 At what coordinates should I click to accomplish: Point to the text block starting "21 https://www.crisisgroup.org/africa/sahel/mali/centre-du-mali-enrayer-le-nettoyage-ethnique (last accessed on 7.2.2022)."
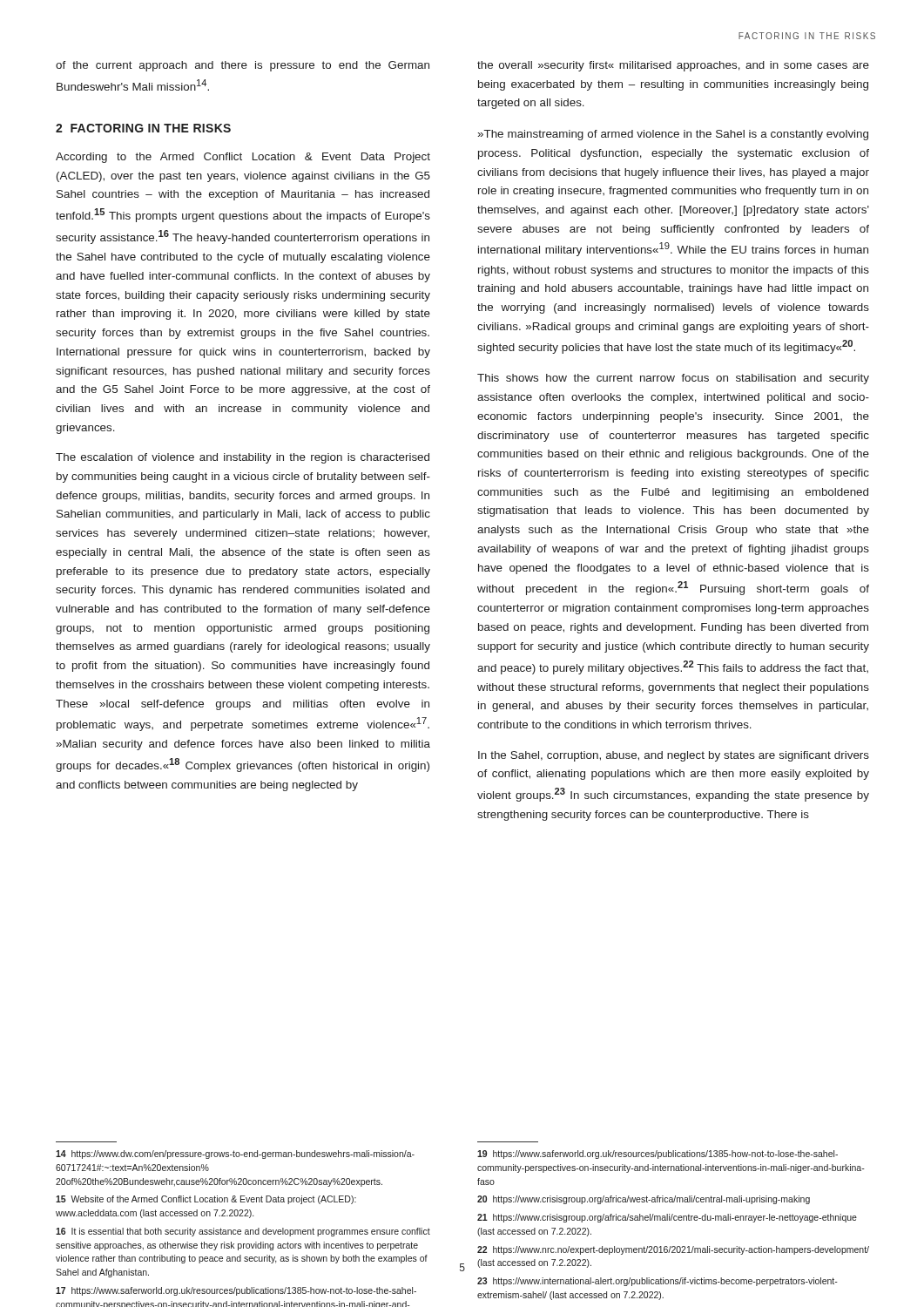coord(667,1224)
